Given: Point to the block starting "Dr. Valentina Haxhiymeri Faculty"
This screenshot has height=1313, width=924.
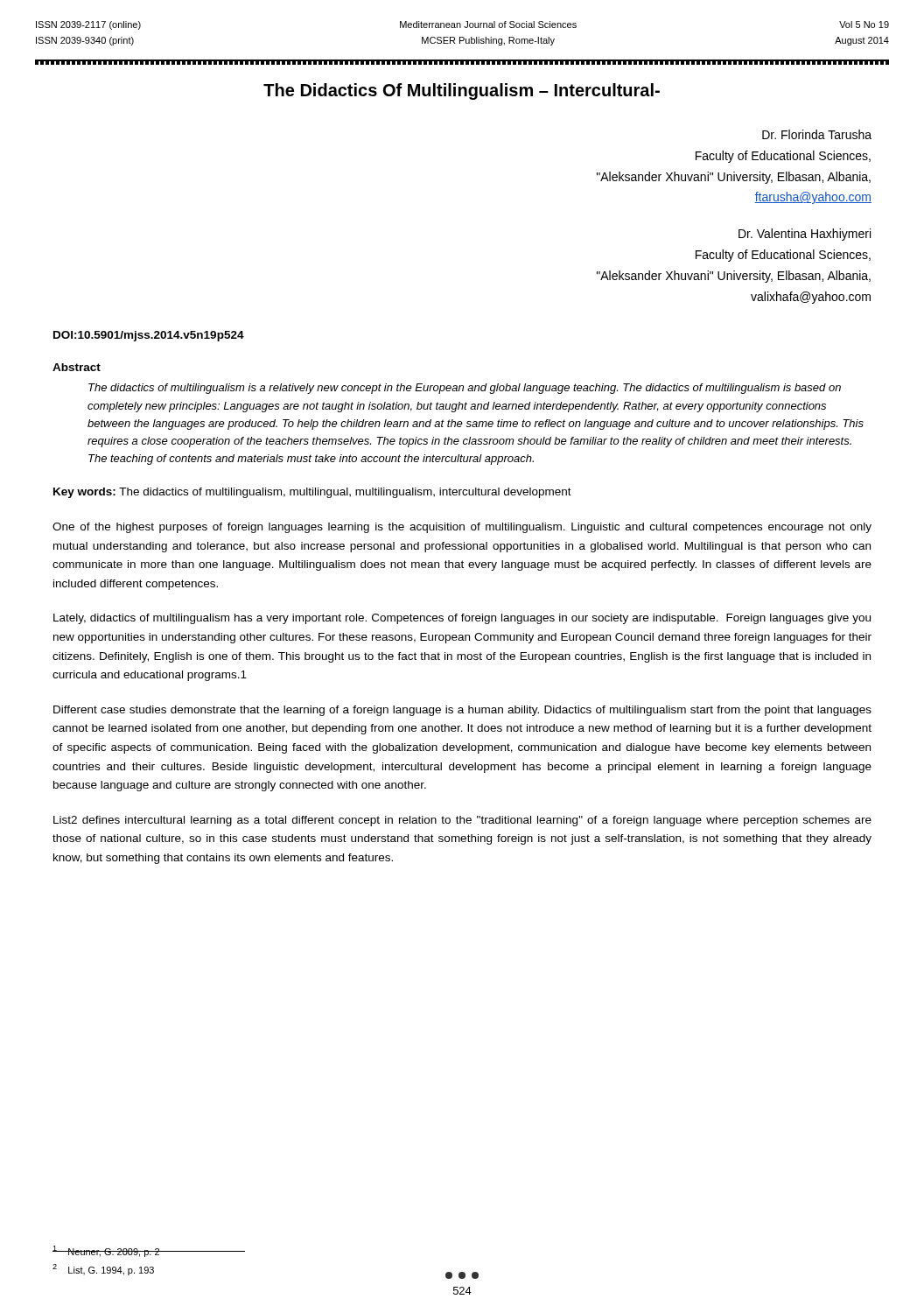Looking at the screenshot, I should pos(734,265).
